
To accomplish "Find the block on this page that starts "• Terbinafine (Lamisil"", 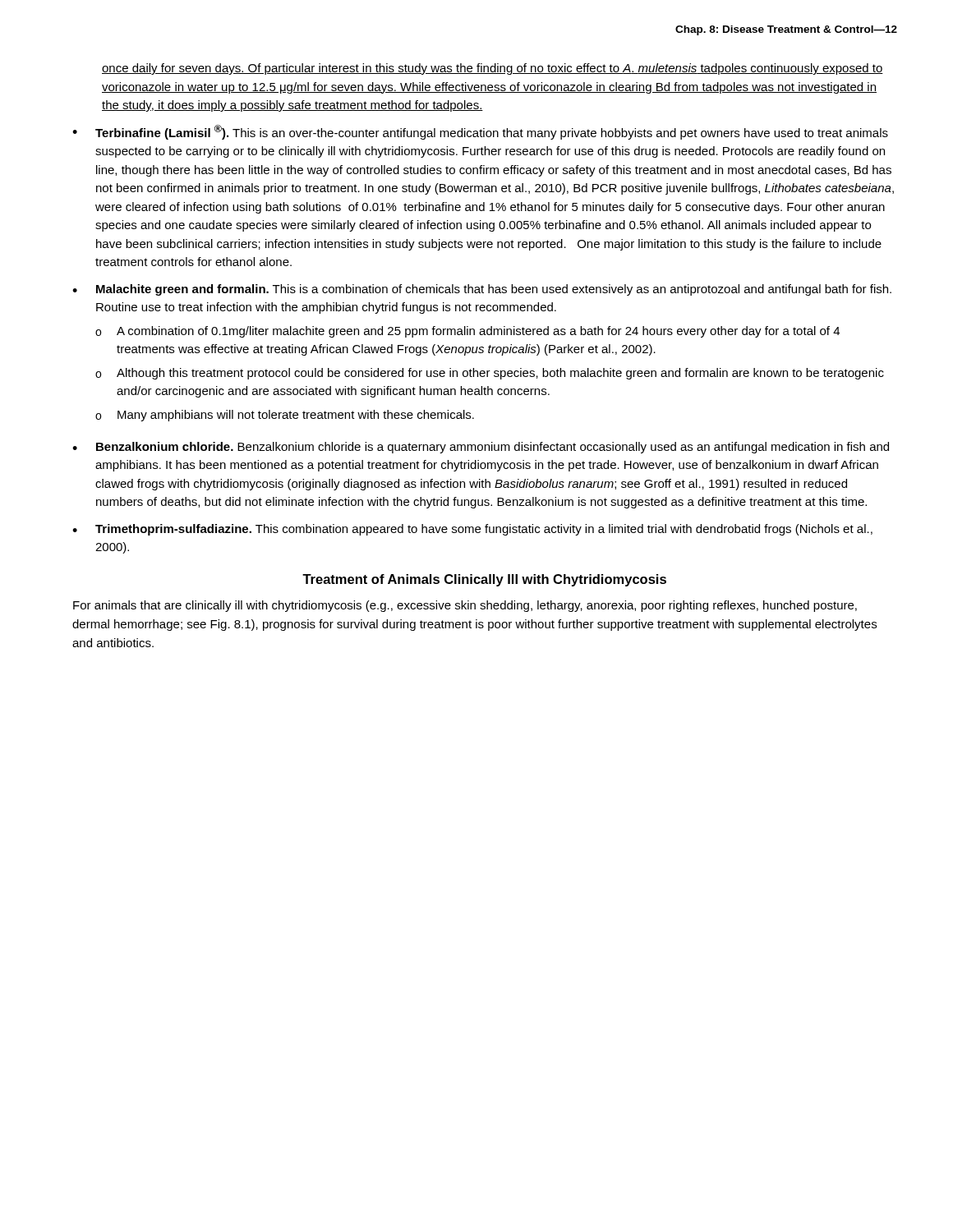I will (485, 196).
